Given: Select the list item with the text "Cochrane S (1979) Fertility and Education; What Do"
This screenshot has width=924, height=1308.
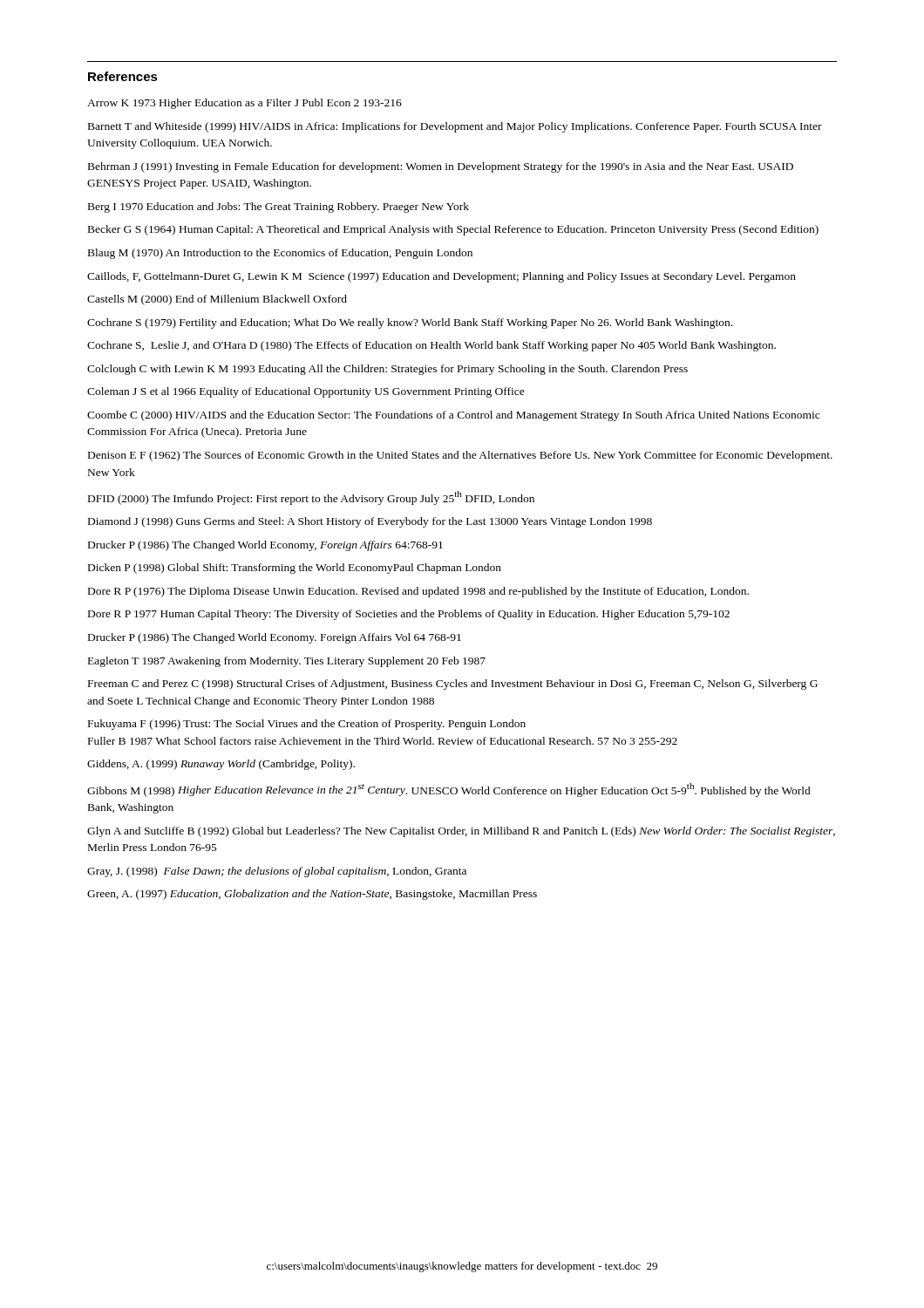Looking at the screenshot, I should [x=410, y=322].
